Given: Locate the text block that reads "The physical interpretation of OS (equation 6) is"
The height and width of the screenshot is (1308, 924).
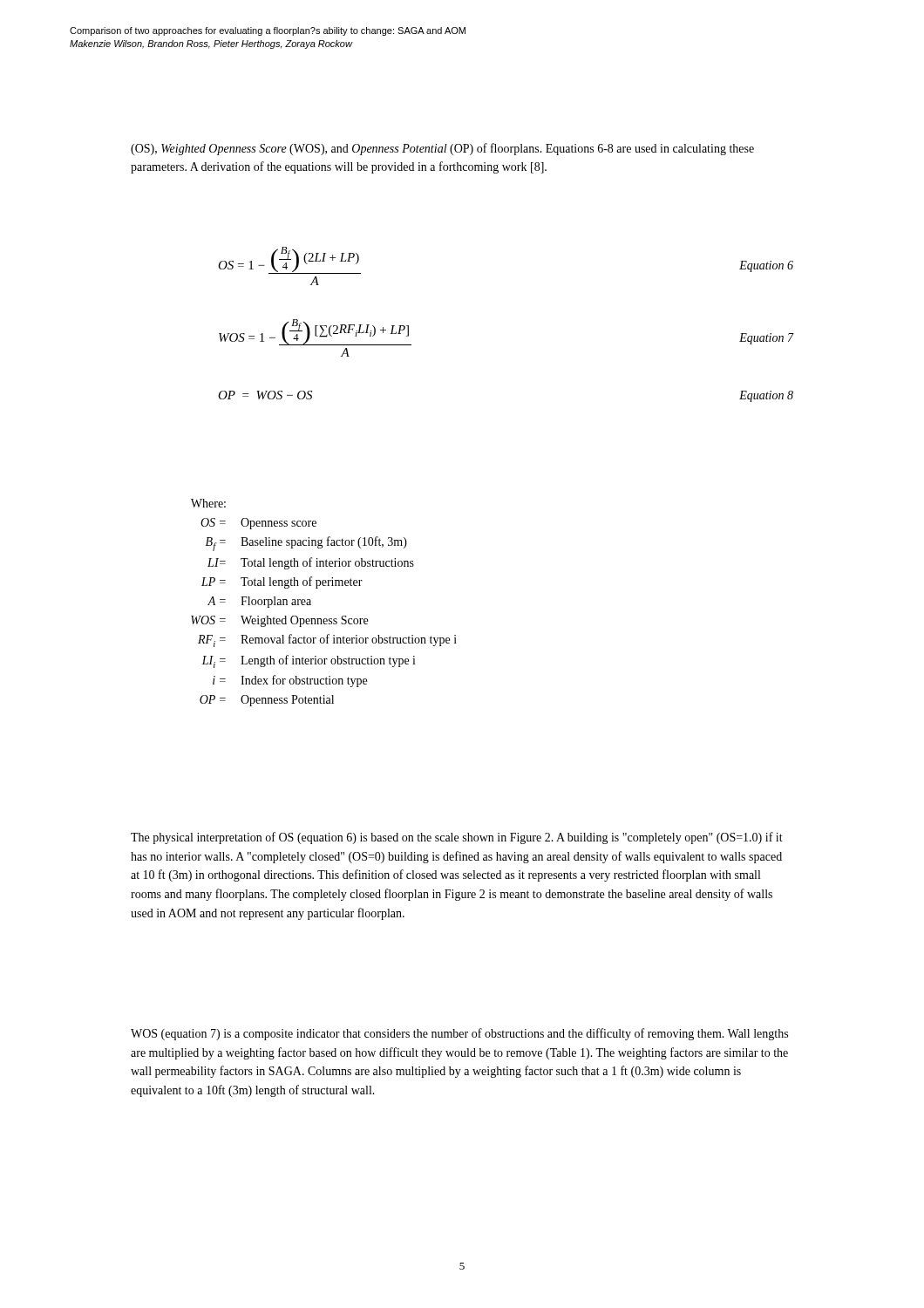Looking at the screenshot, I should 457,875.
